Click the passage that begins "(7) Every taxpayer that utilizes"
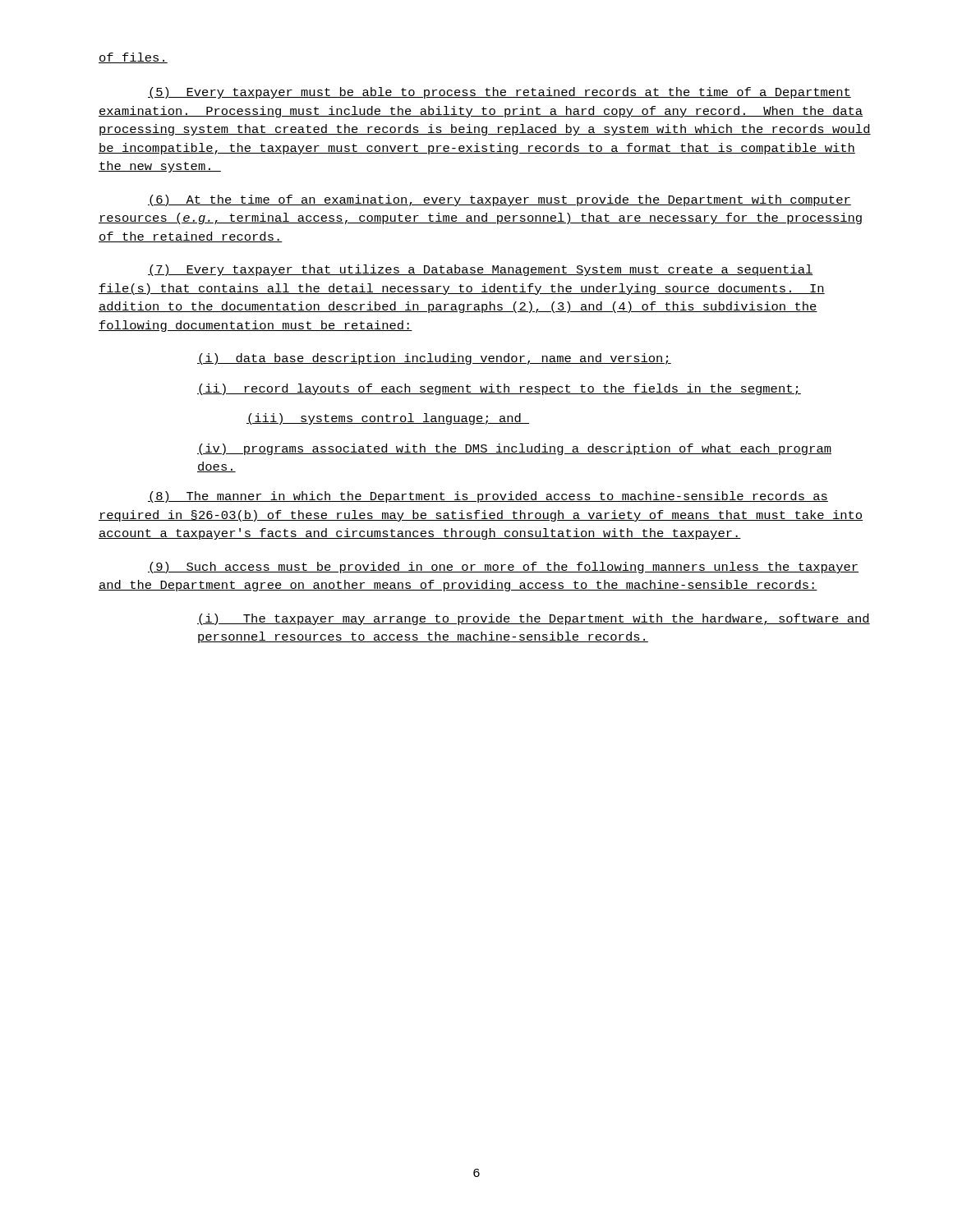The width and height of the screenshot is (953, 1232). click(x=462, y=298)
